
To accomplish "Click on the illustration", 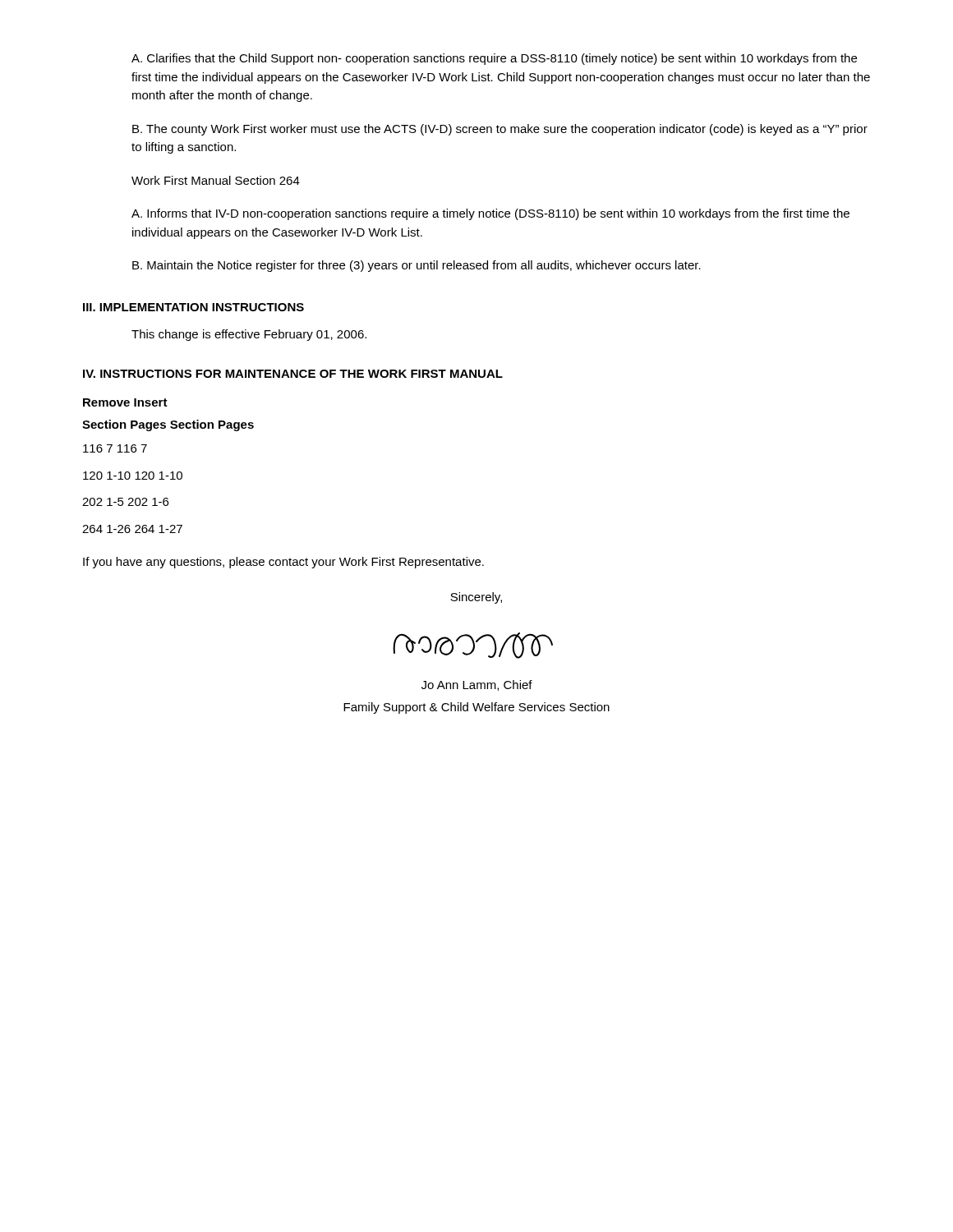I will (x=476, y=640).
